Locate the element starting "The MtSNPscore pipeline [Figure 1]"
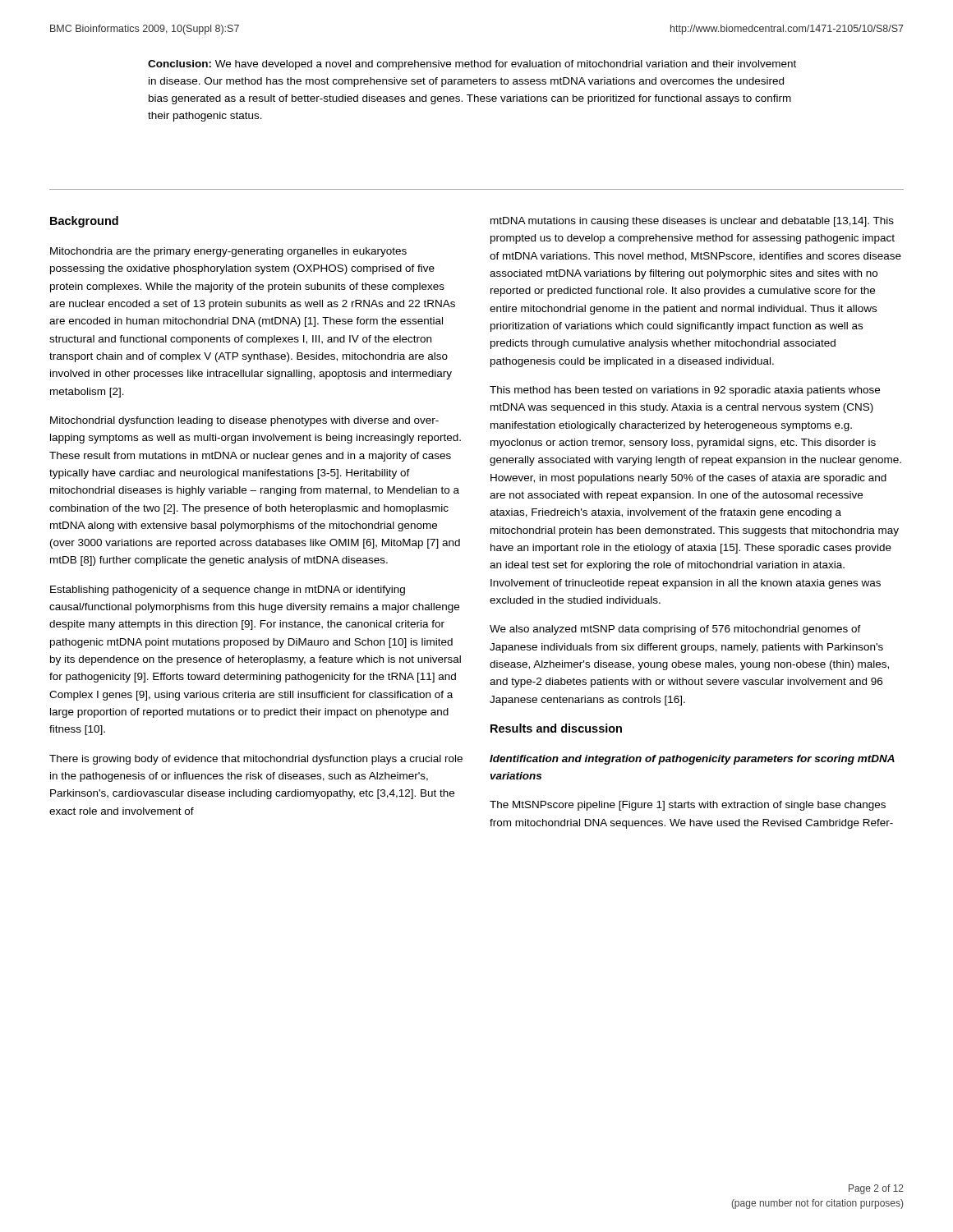Screen dimensions: 1232x953 [x=691, y=814]
